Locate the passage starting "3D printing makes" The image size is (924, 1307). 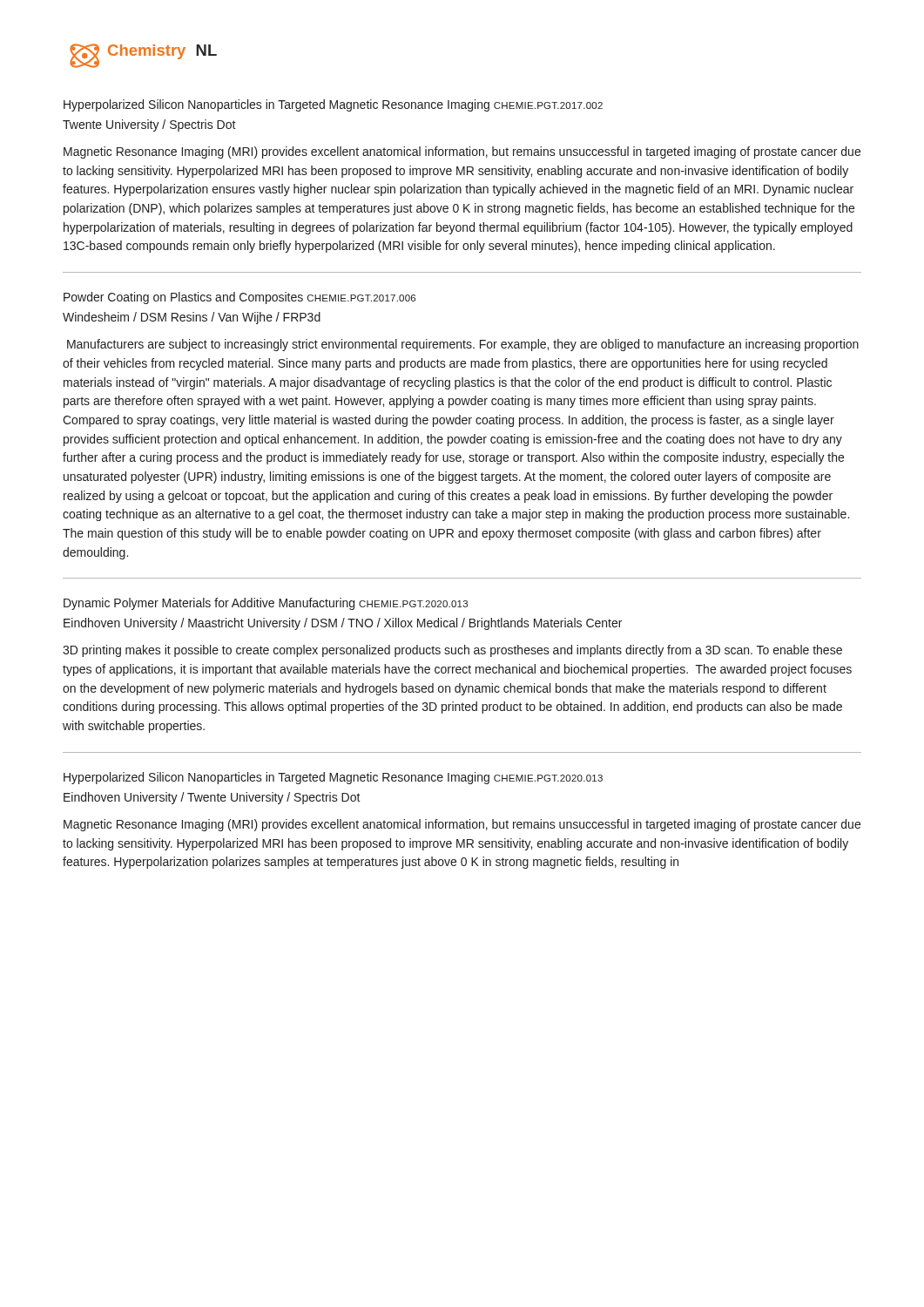(462, 689)
